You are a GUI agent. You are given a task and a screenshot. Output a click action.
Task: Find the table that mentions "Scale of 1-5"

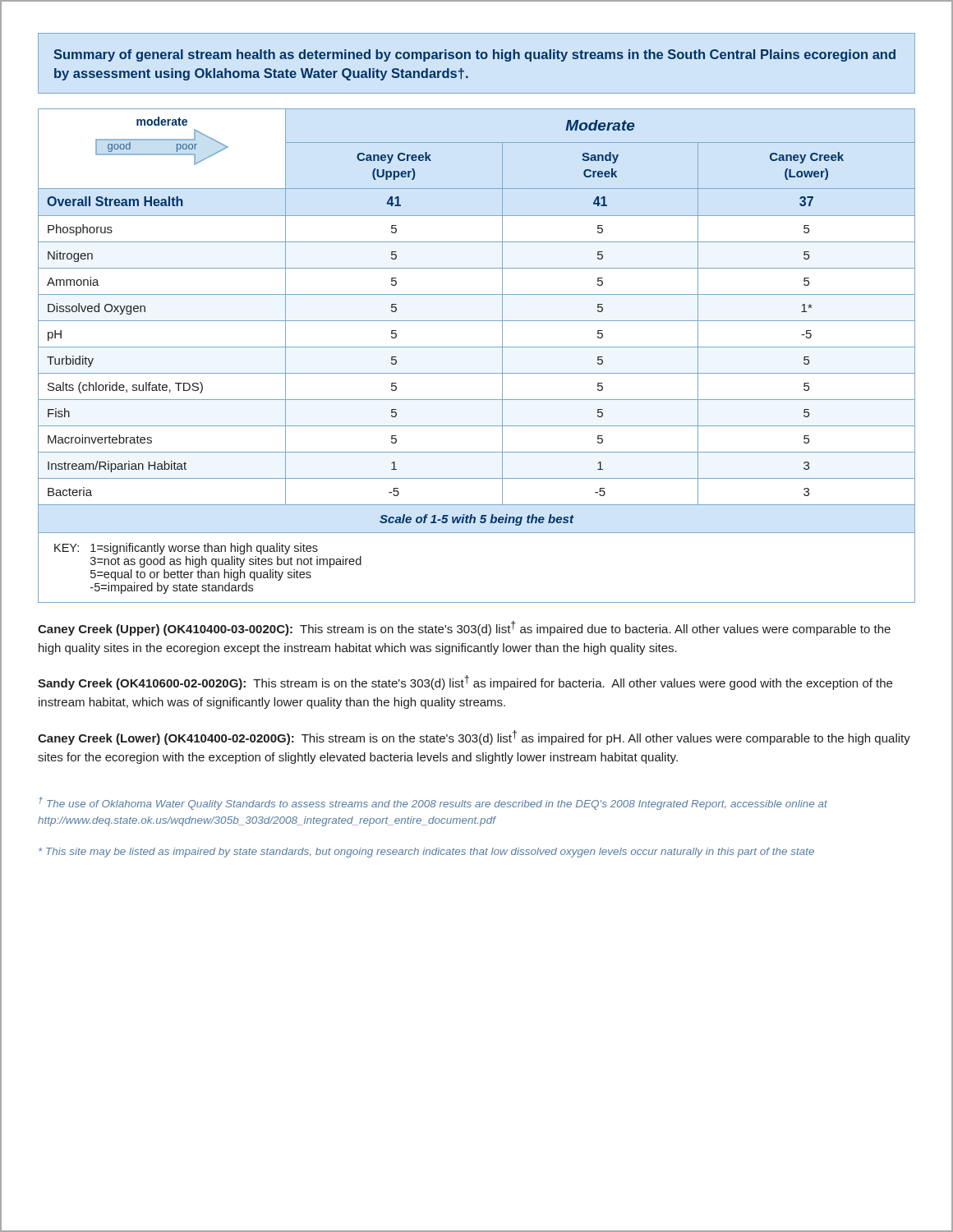tap(476, 356)
